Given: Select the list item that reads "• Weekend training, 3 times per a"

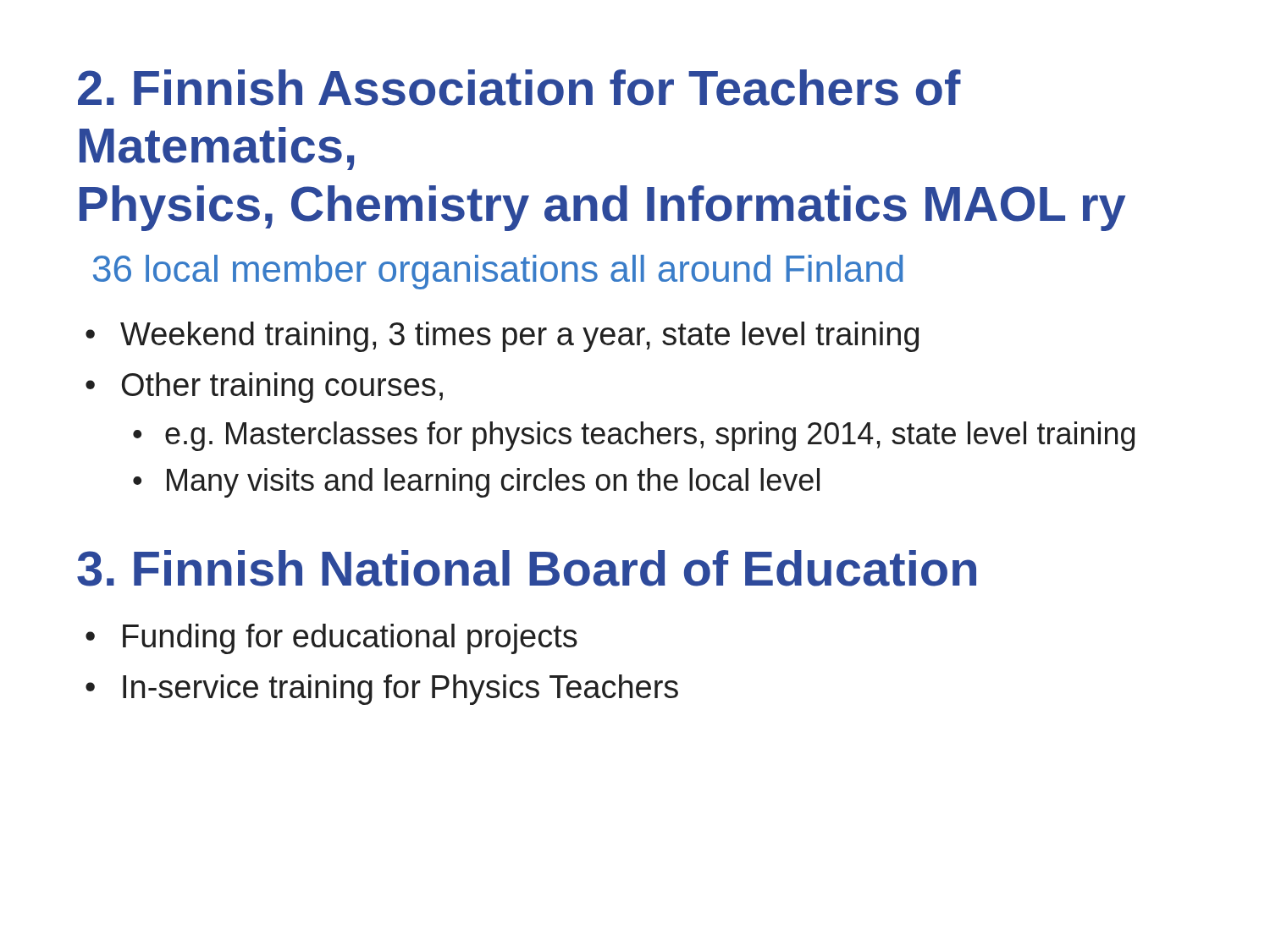Looking at the screenshot, I should tap(503, 335).
